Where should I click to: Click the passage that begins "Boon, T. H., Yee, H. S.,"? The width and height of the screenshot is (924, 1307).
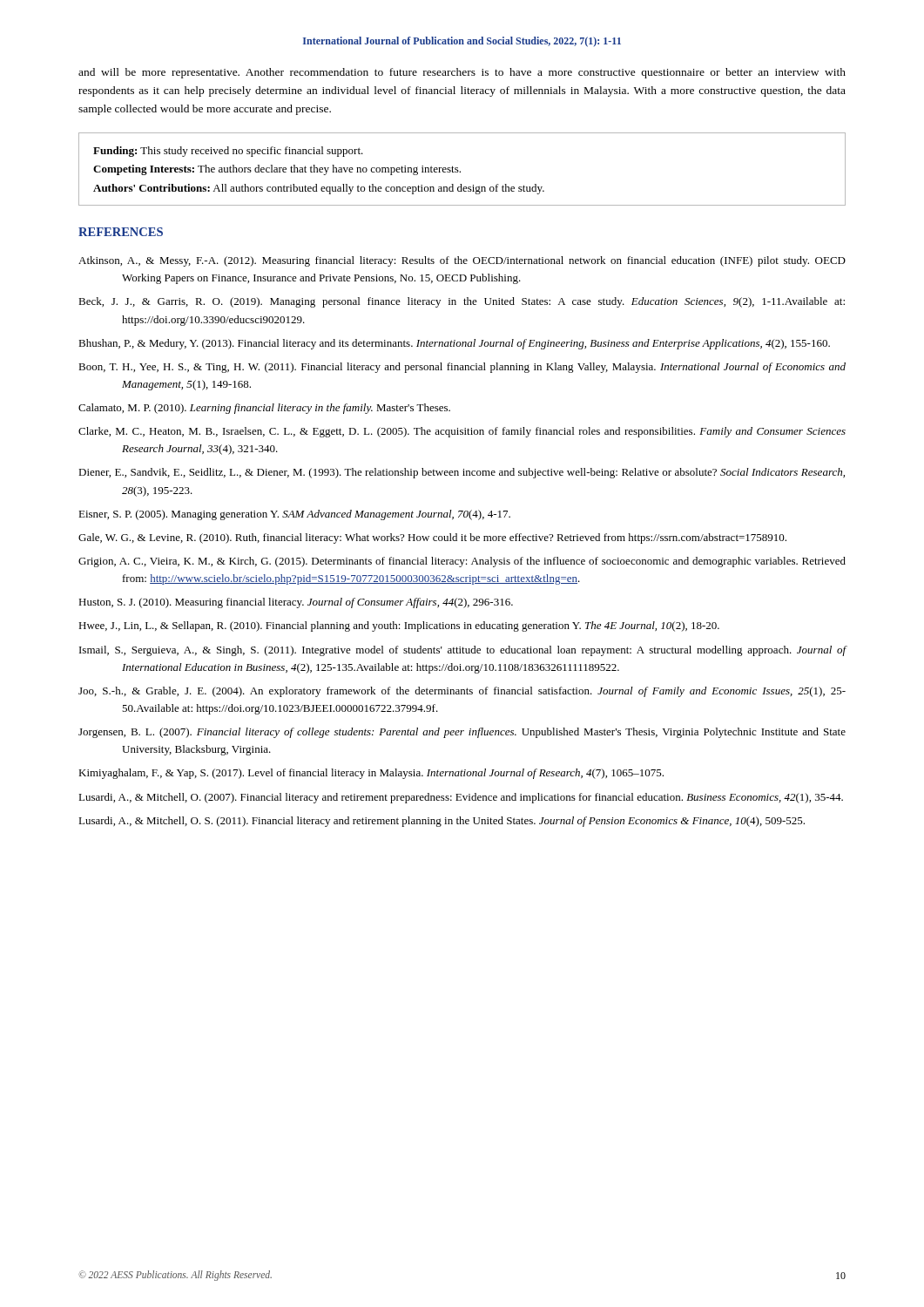(x=462, y=375)
